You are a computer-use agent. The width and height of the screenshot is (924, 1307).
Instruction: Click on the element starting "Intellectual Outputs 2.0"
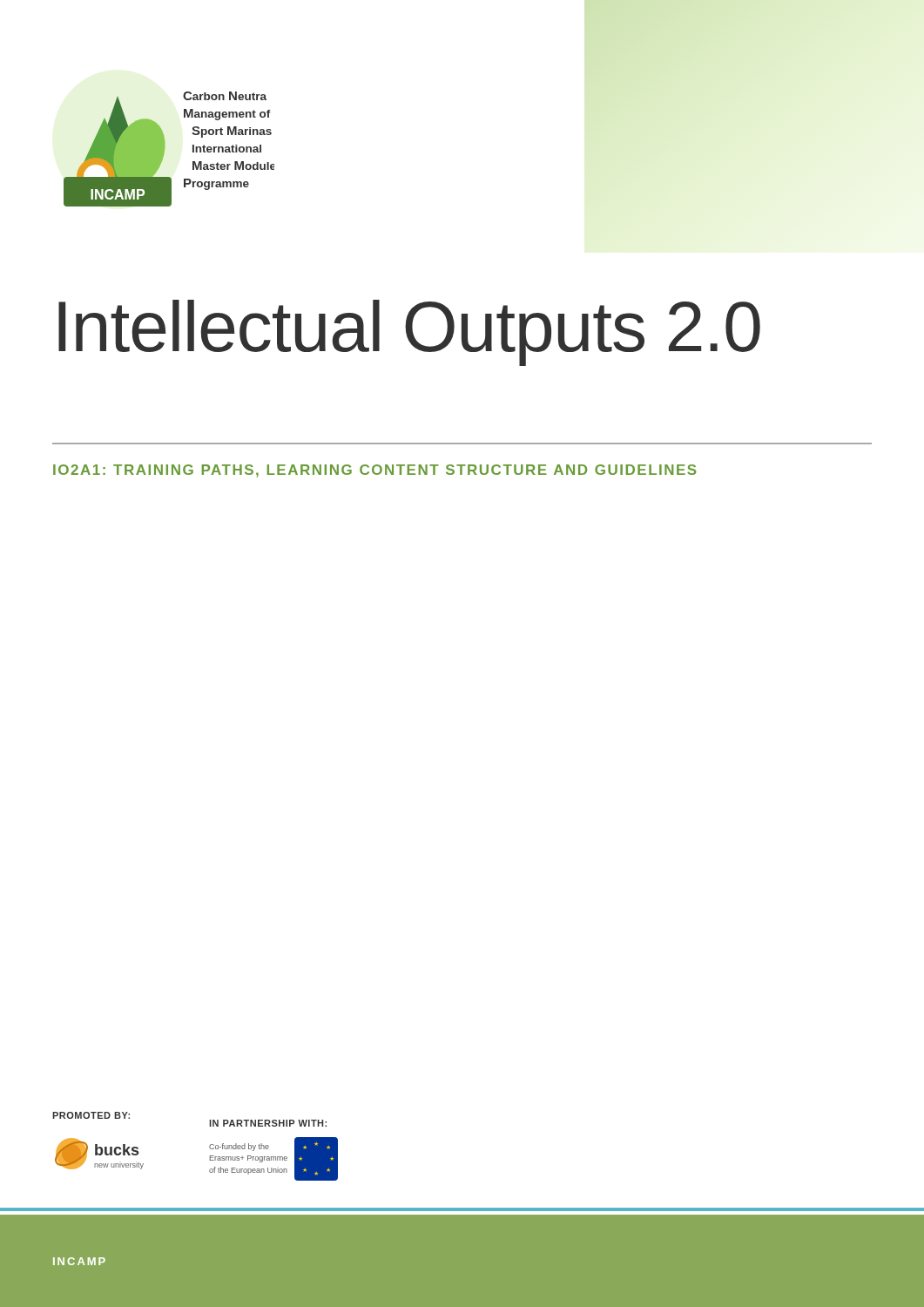407,327
